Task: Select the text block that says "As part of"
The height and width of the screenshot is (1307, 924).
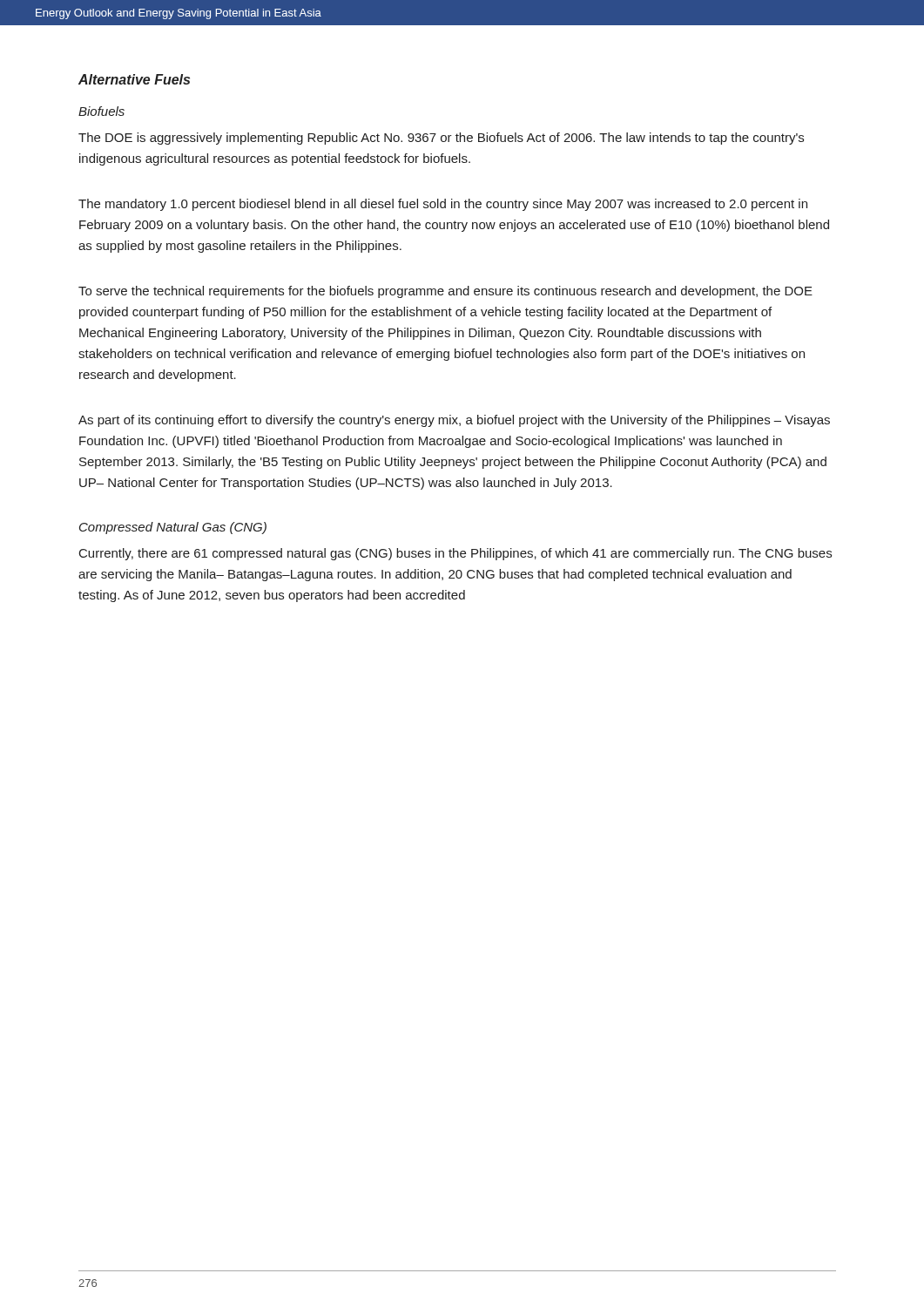Action: pyautogui.click(x=454, y=451)
